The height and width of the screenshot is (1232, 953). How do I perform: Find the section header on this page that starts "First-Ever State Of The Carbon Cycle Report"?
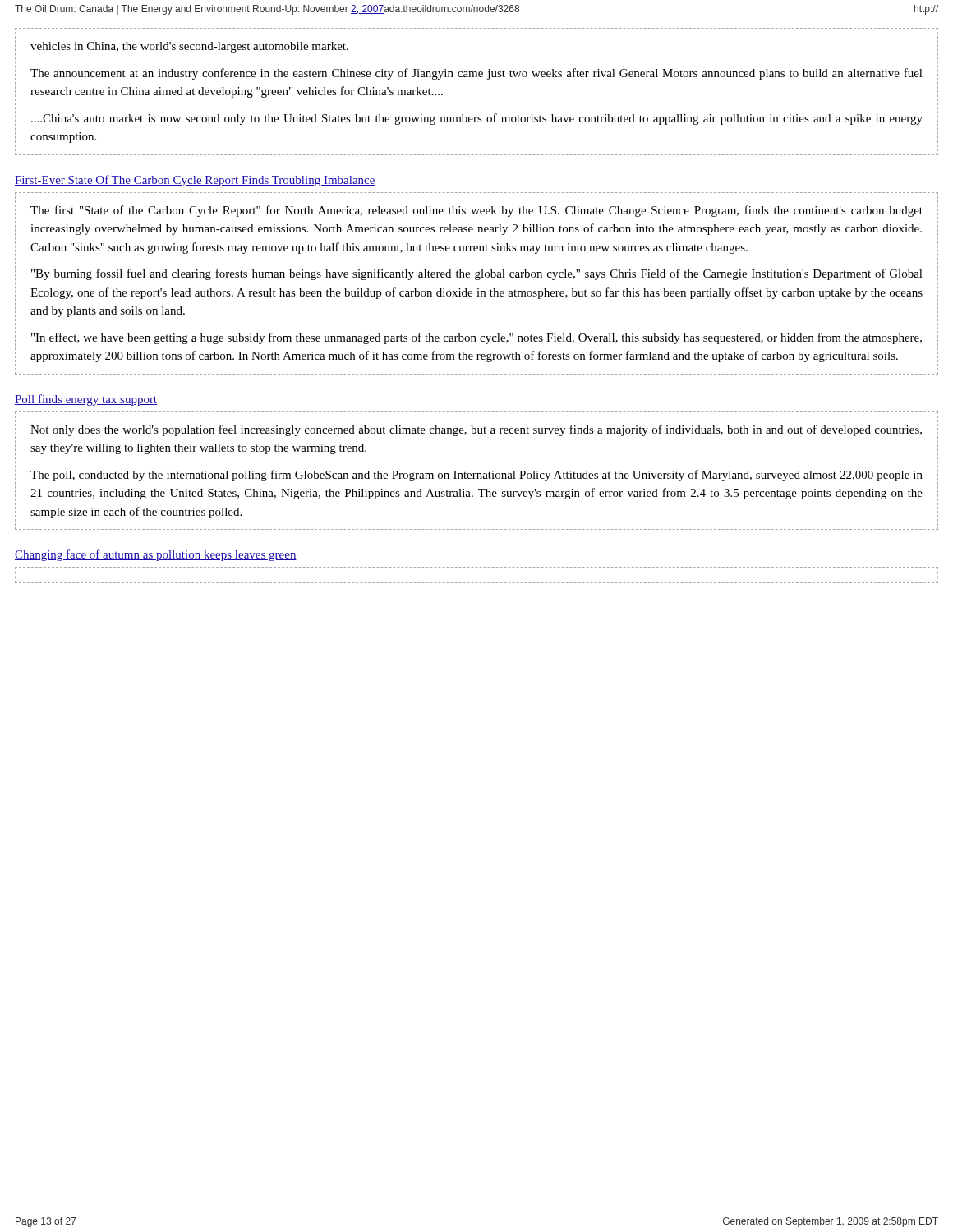[x=195, y=181]
